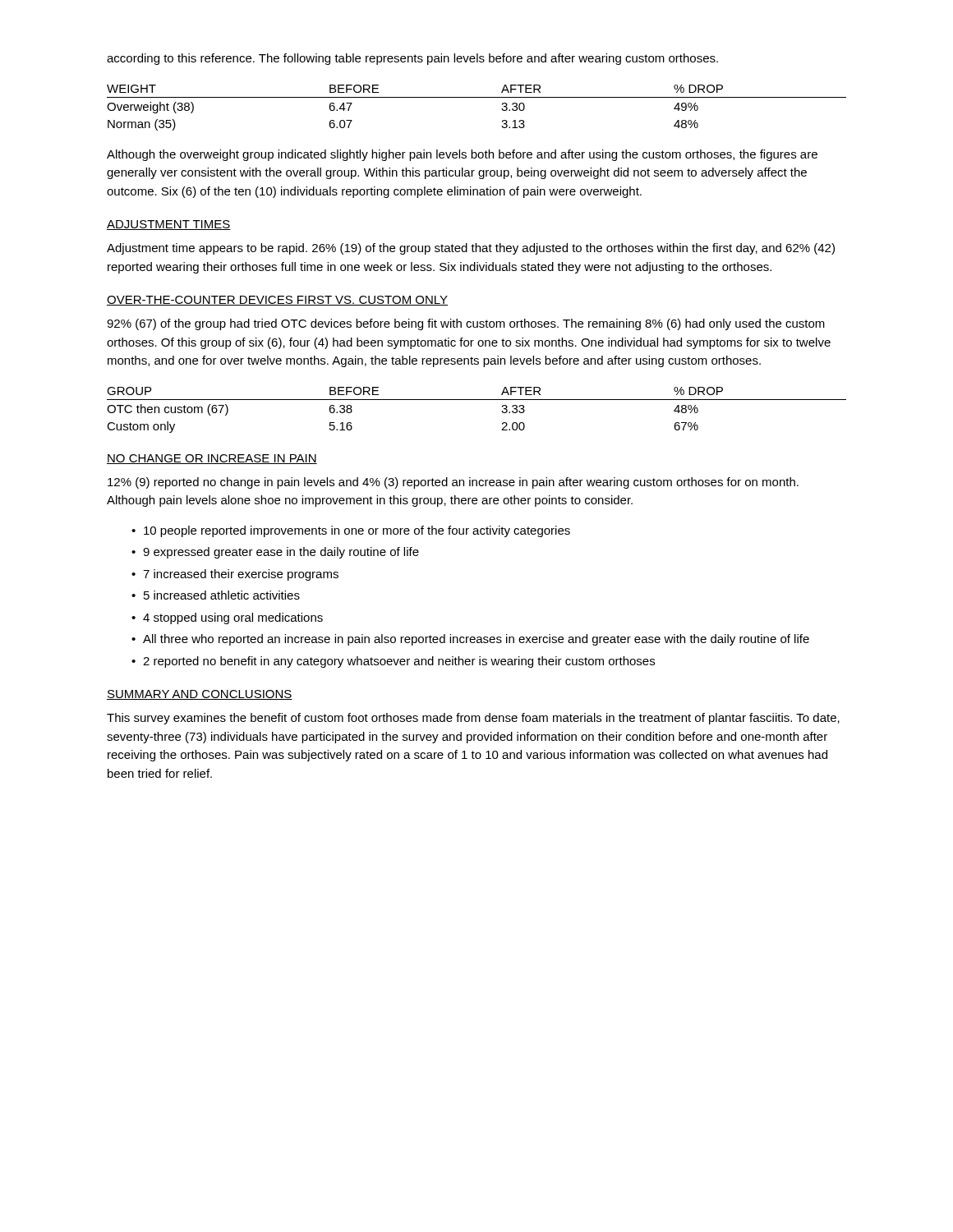The image size is (953, 1232).
Task: Find the text block that says "Adjustment time appears to"
Action: pos(471,257)
